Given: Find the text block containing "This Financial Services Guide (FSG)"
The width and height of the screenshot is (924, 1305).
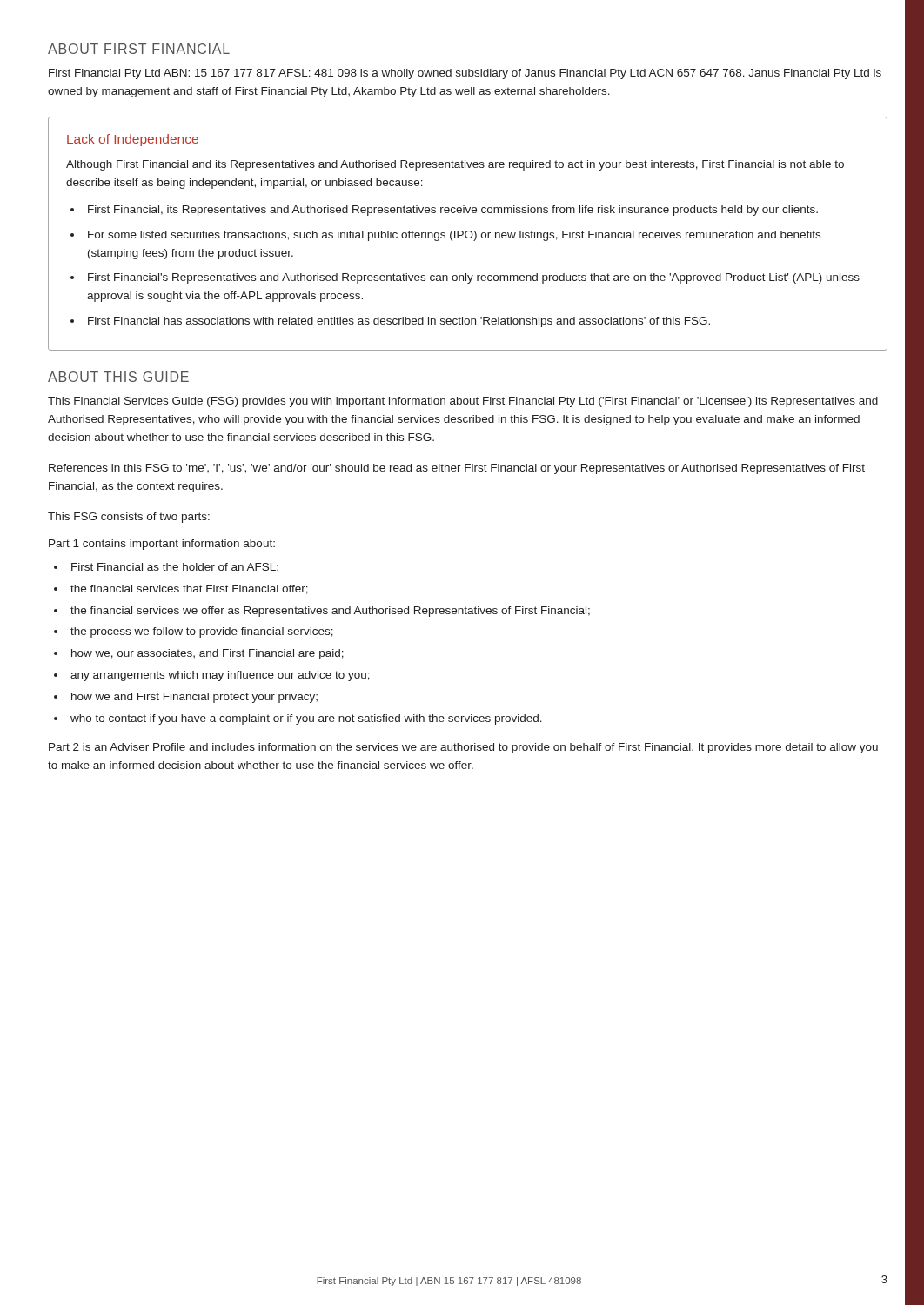Looking at the screenshot, I should (x=463, y=419).
